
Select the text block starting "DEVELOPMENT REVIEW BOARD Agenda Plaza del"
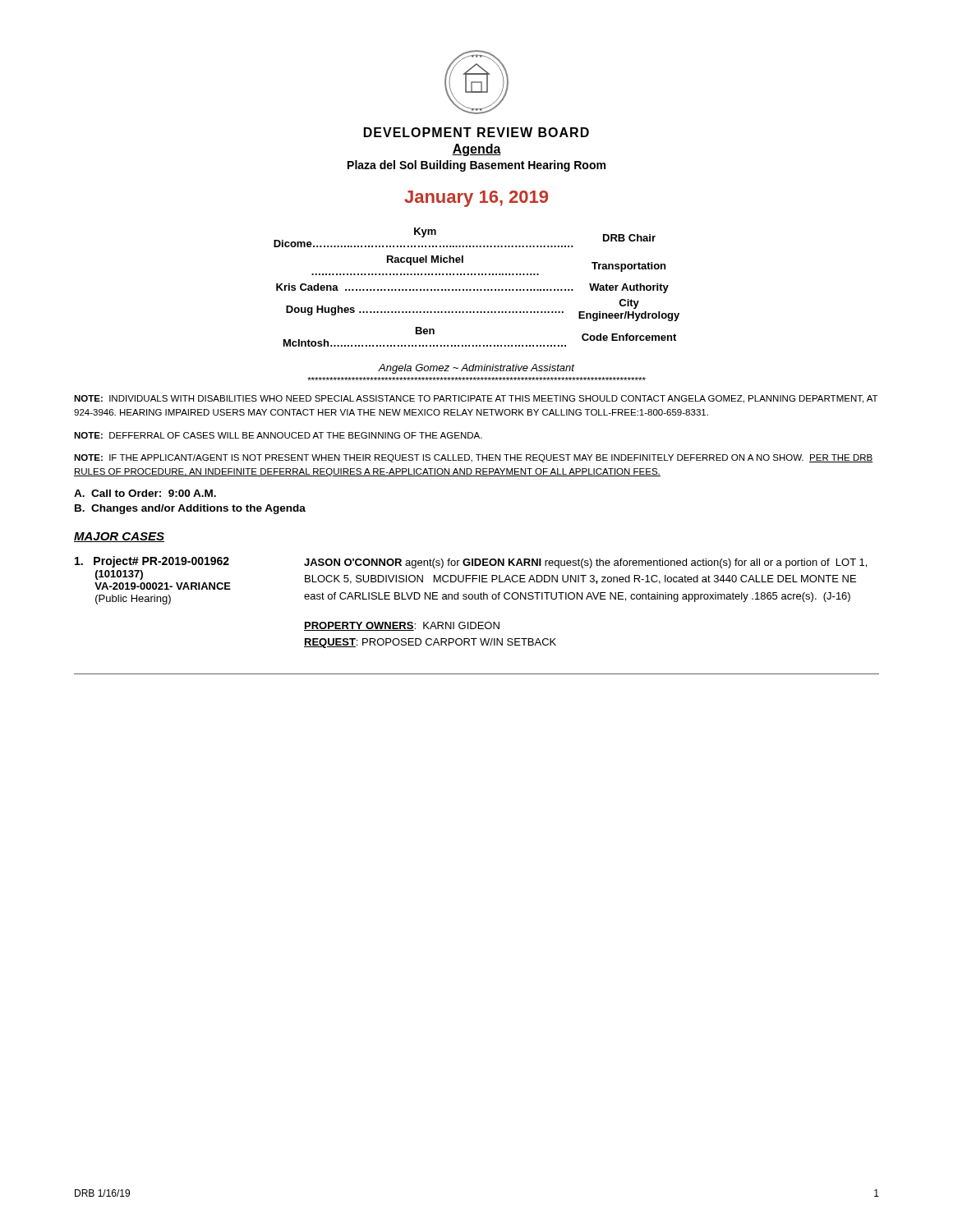476,149
